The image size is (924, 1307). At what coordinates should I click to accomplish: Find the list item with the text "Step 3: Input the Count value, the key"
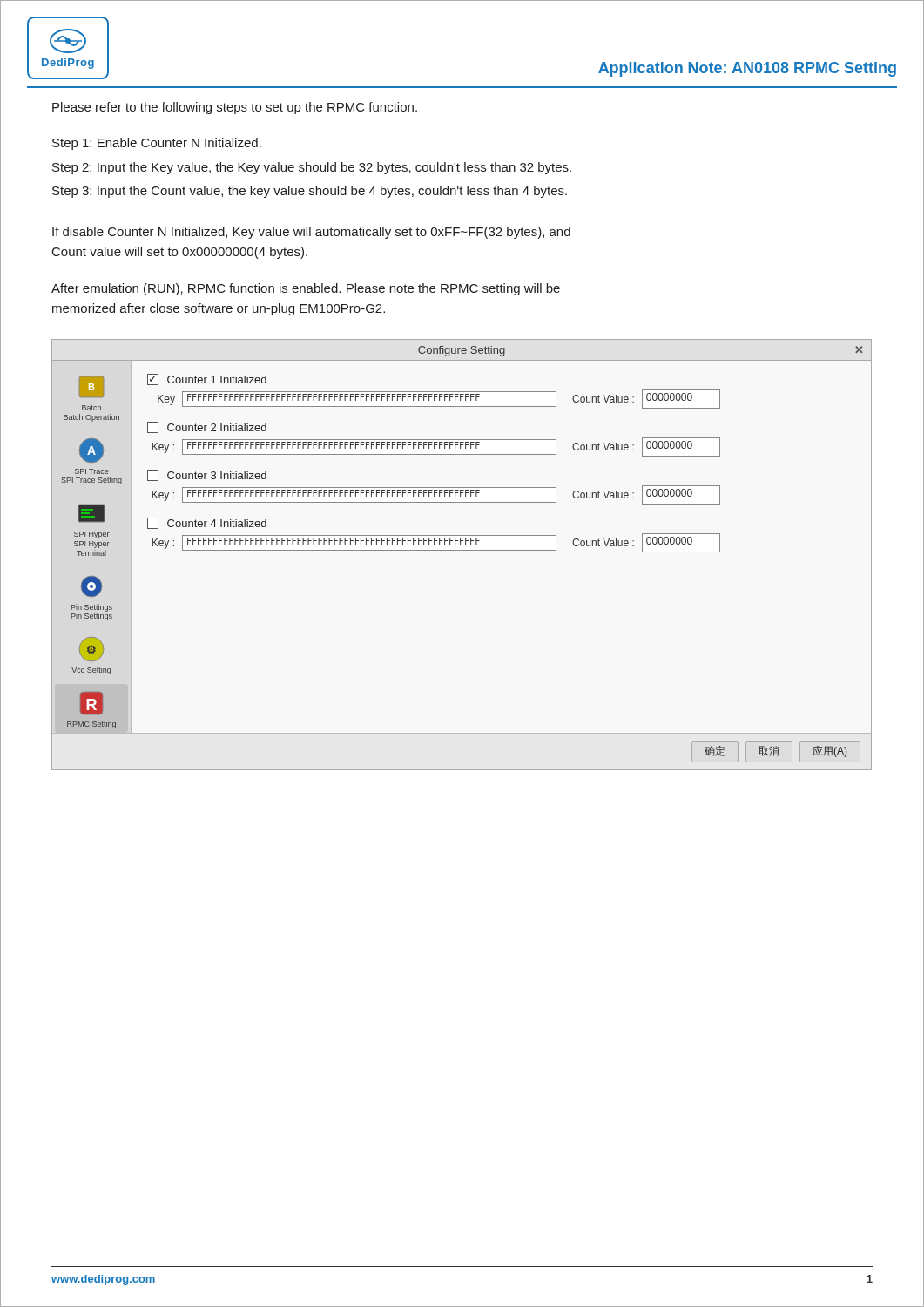pyautogui.click(x=310, y=190)
